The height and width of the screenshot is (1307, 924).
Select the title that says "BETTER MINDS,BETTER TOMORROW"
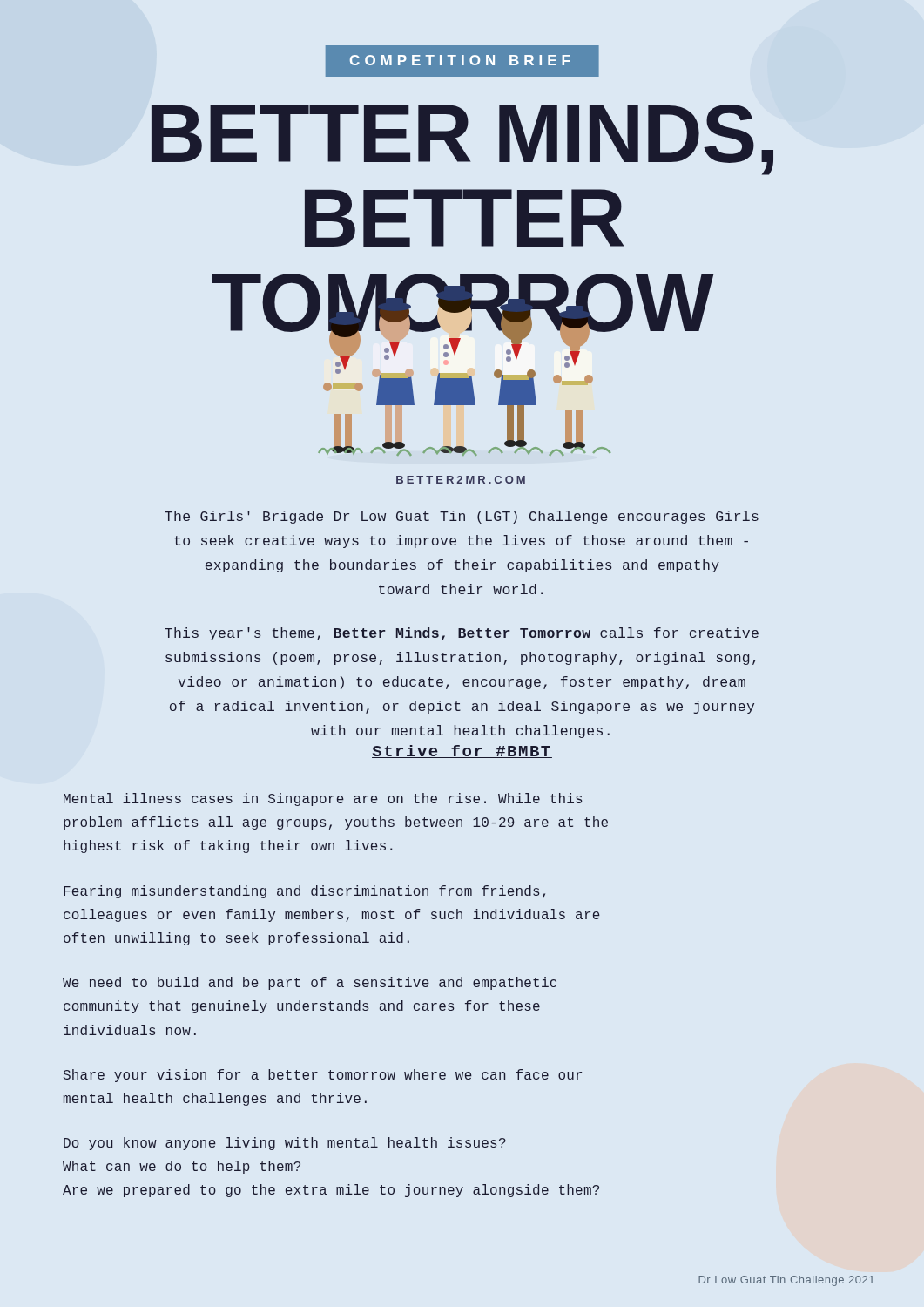(462, 218)
